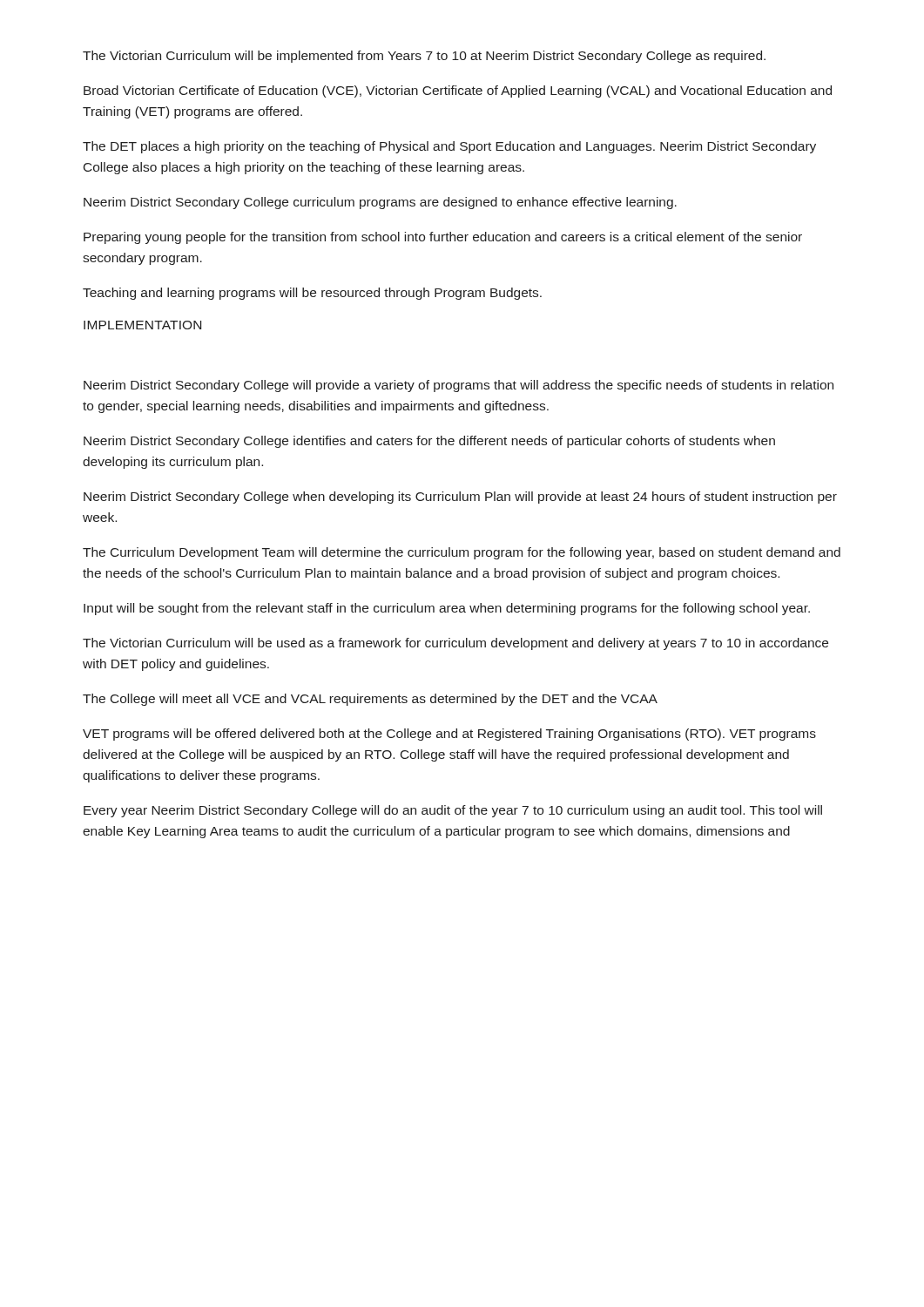The width and height of the screenshot is (924, 1307).
Task: Locate the passage starting "The Victorian Curriculum will be used as"
Action: [x=456, y=653]
